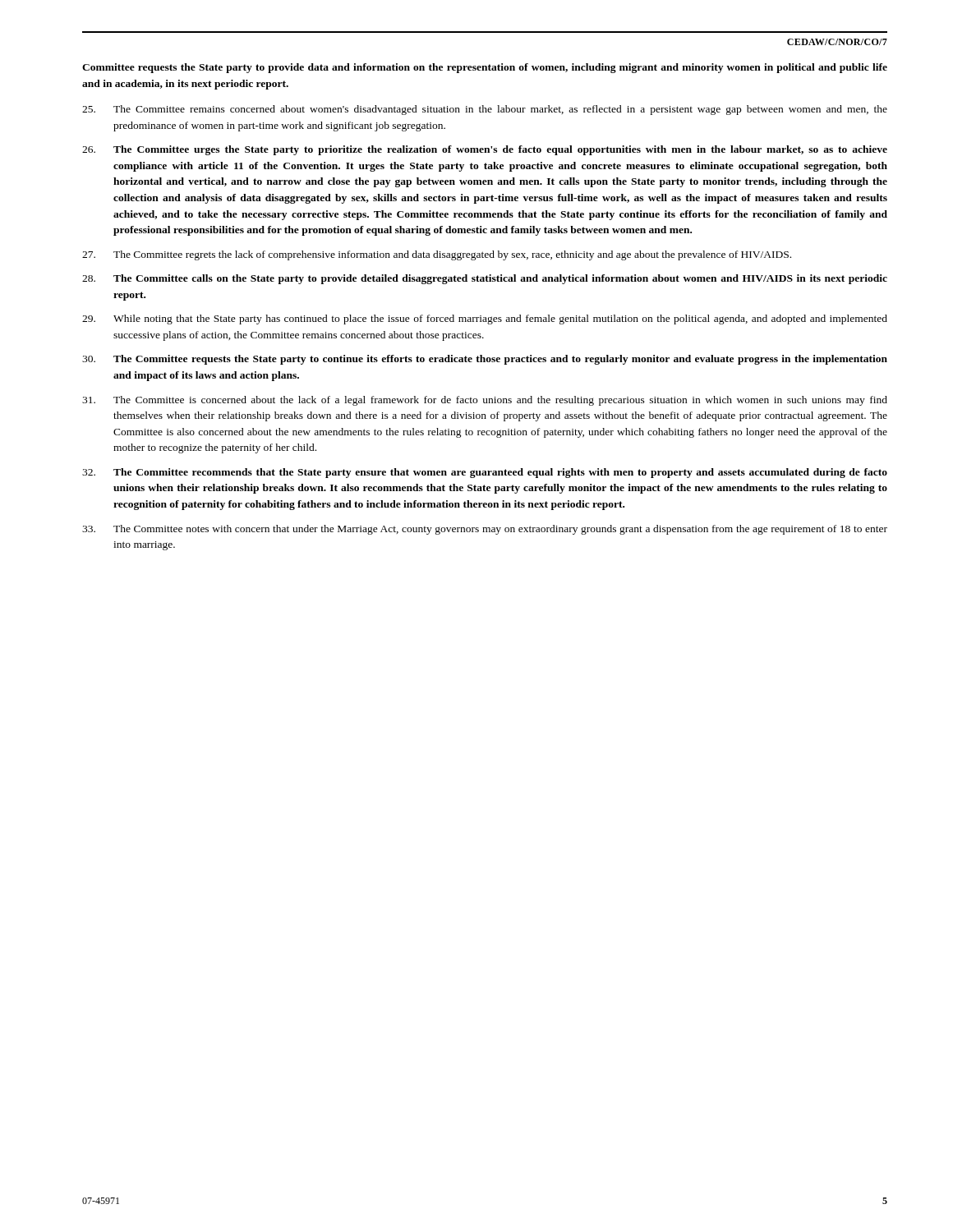The height and width of the screenshot is (1232, 953).
Task: Point to the block beginning "While noting that"
Action: 485,327
